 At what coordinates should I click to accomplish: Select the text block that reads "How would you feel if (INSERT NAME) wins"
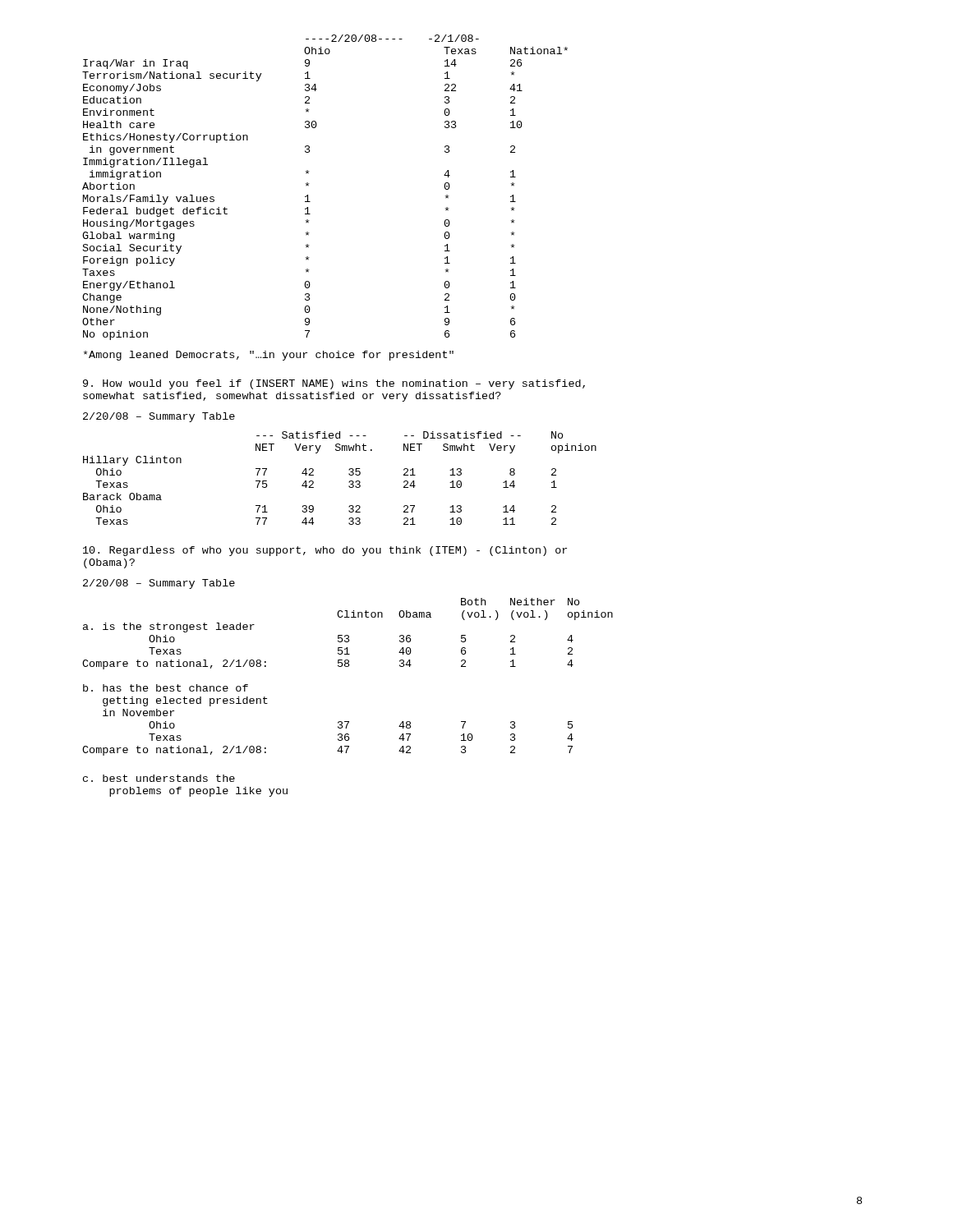[335, 390]
